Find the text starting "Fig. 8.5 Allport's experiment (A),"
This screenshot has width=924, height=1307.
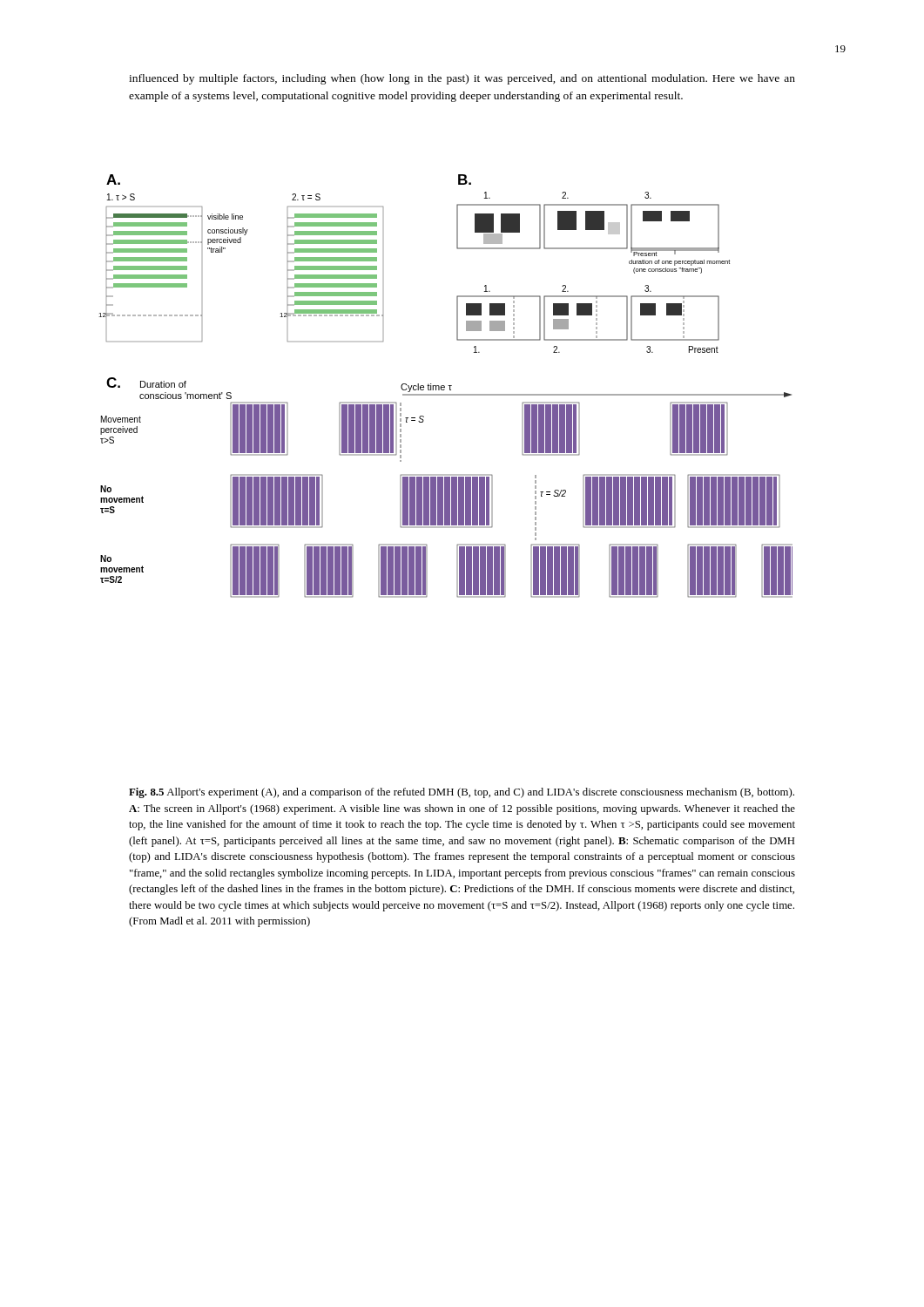[462, 857]
